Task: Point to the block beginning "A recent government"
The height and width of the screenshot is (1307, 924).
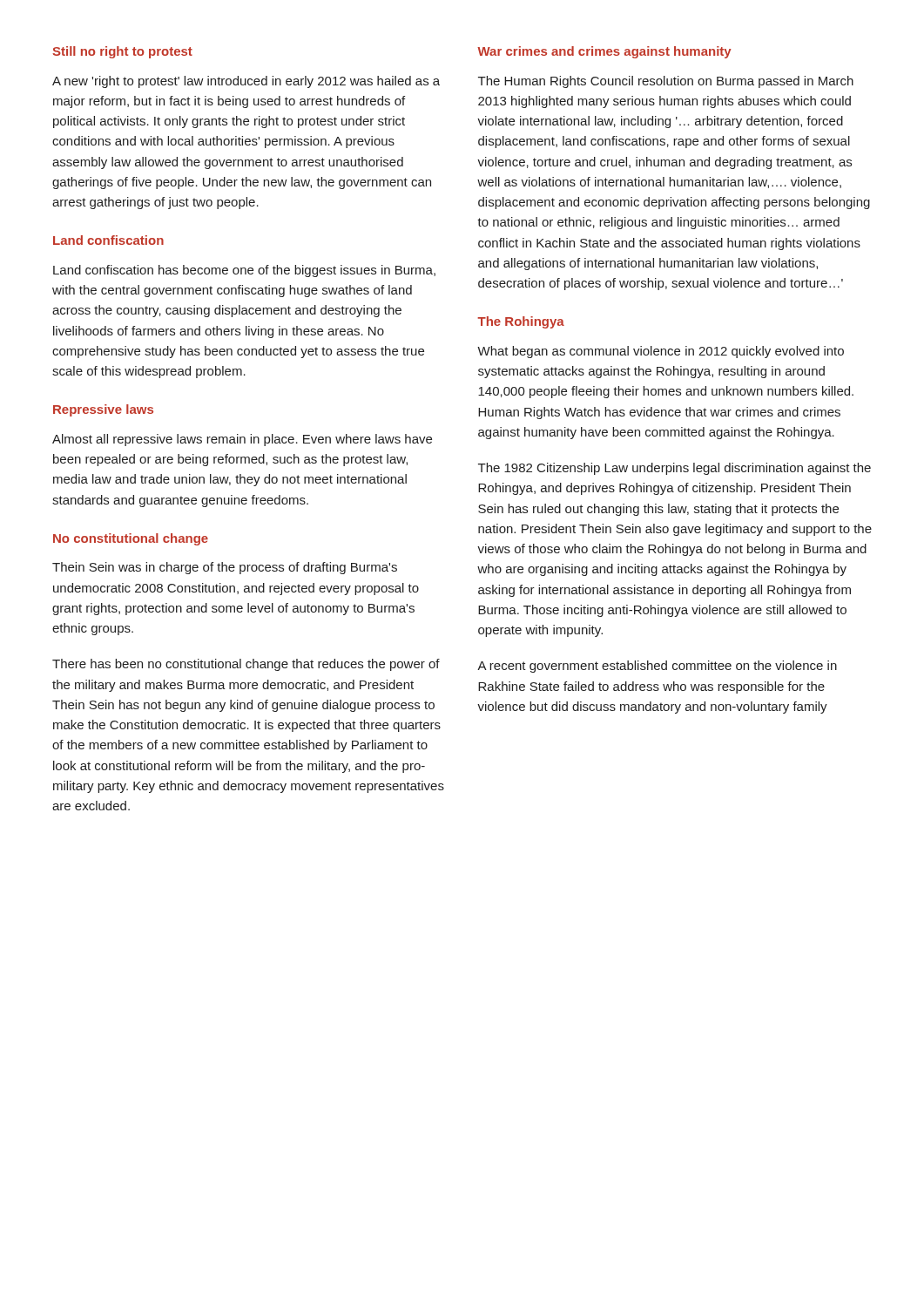Action: click(657, 686)
